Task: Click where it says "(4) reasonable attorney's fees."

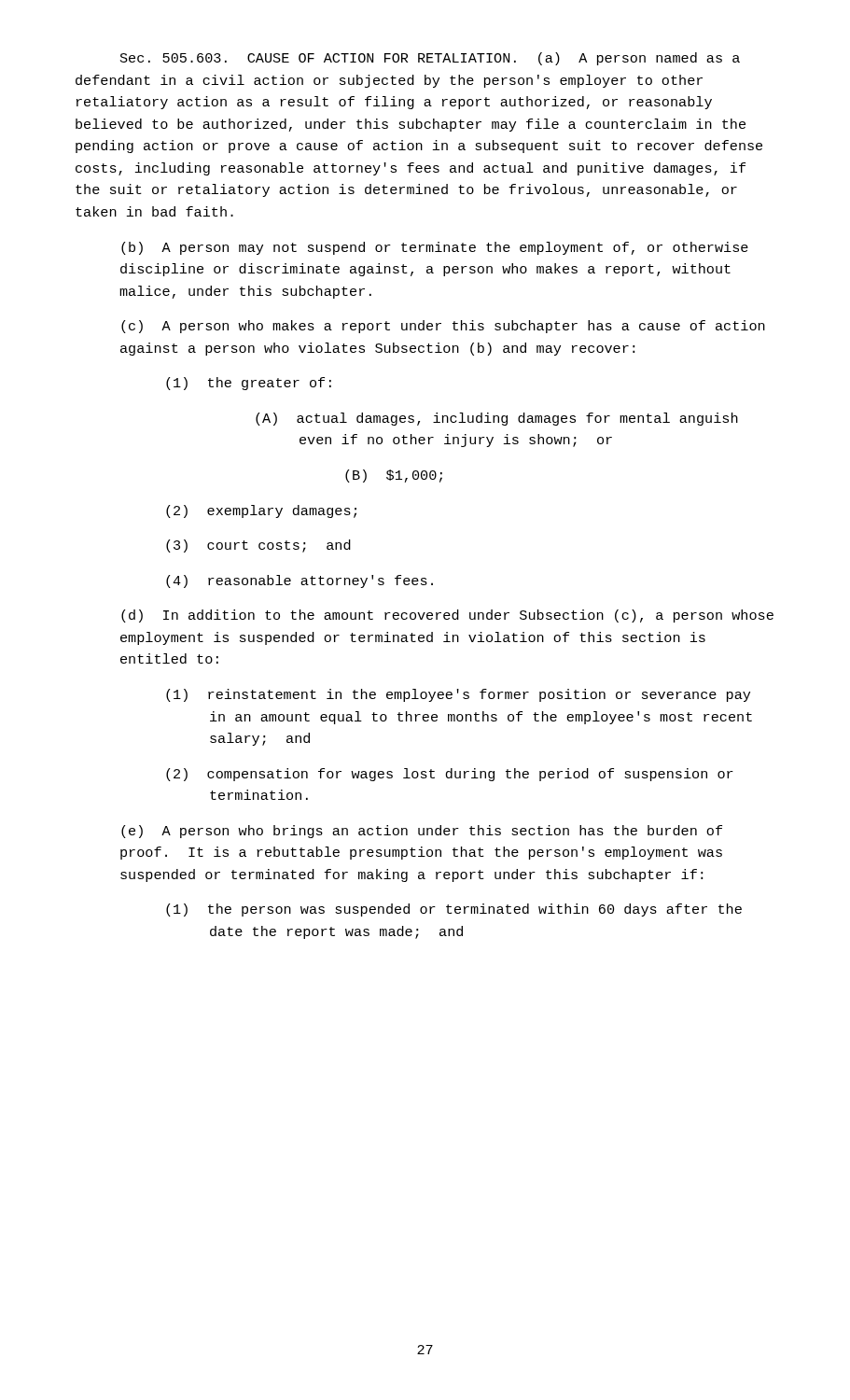Action: 300,581
